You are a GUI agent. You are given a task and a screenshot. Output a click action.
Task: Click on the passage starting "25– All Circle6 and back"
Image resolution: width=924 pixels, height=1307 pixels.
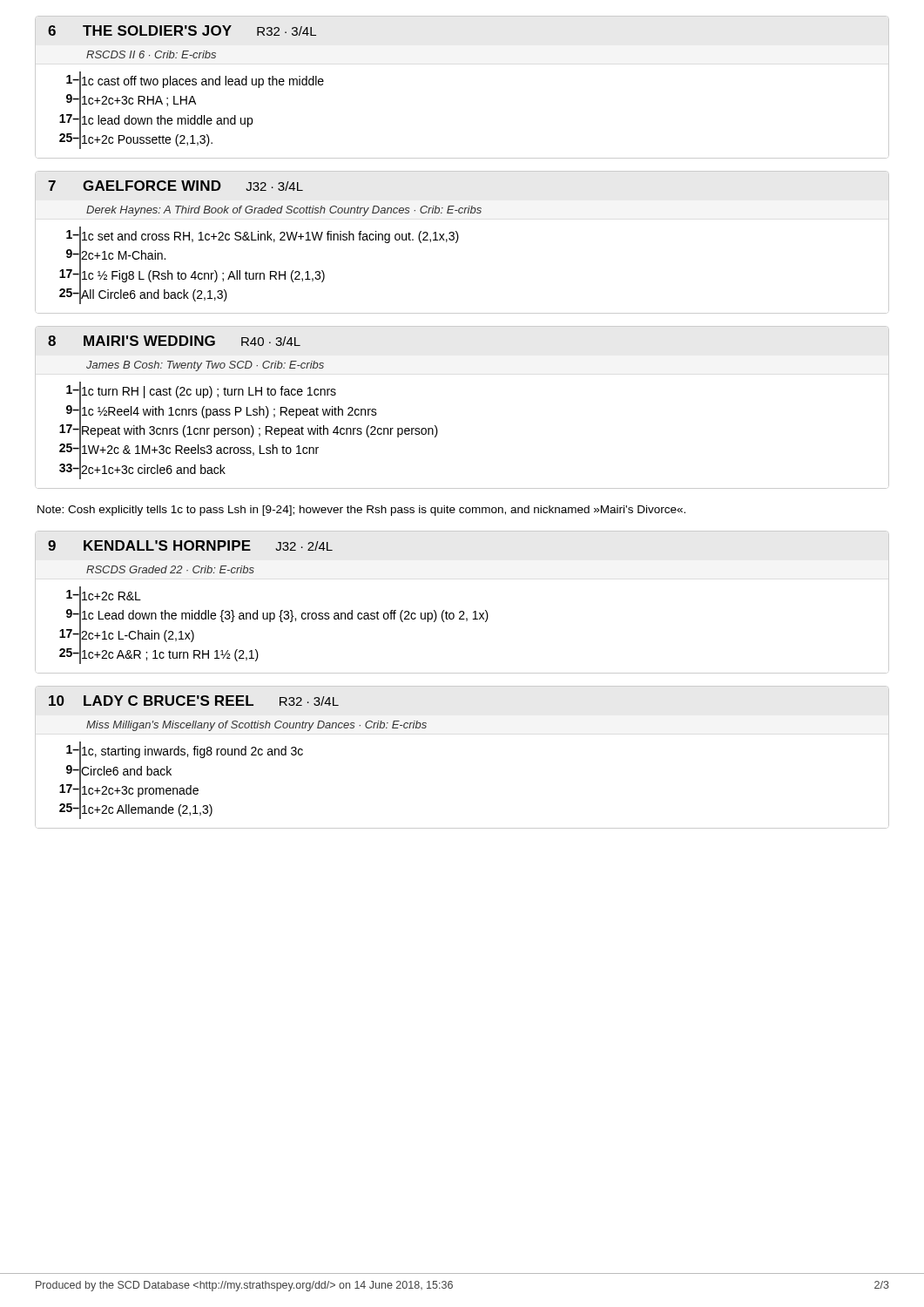coord(143,295)
